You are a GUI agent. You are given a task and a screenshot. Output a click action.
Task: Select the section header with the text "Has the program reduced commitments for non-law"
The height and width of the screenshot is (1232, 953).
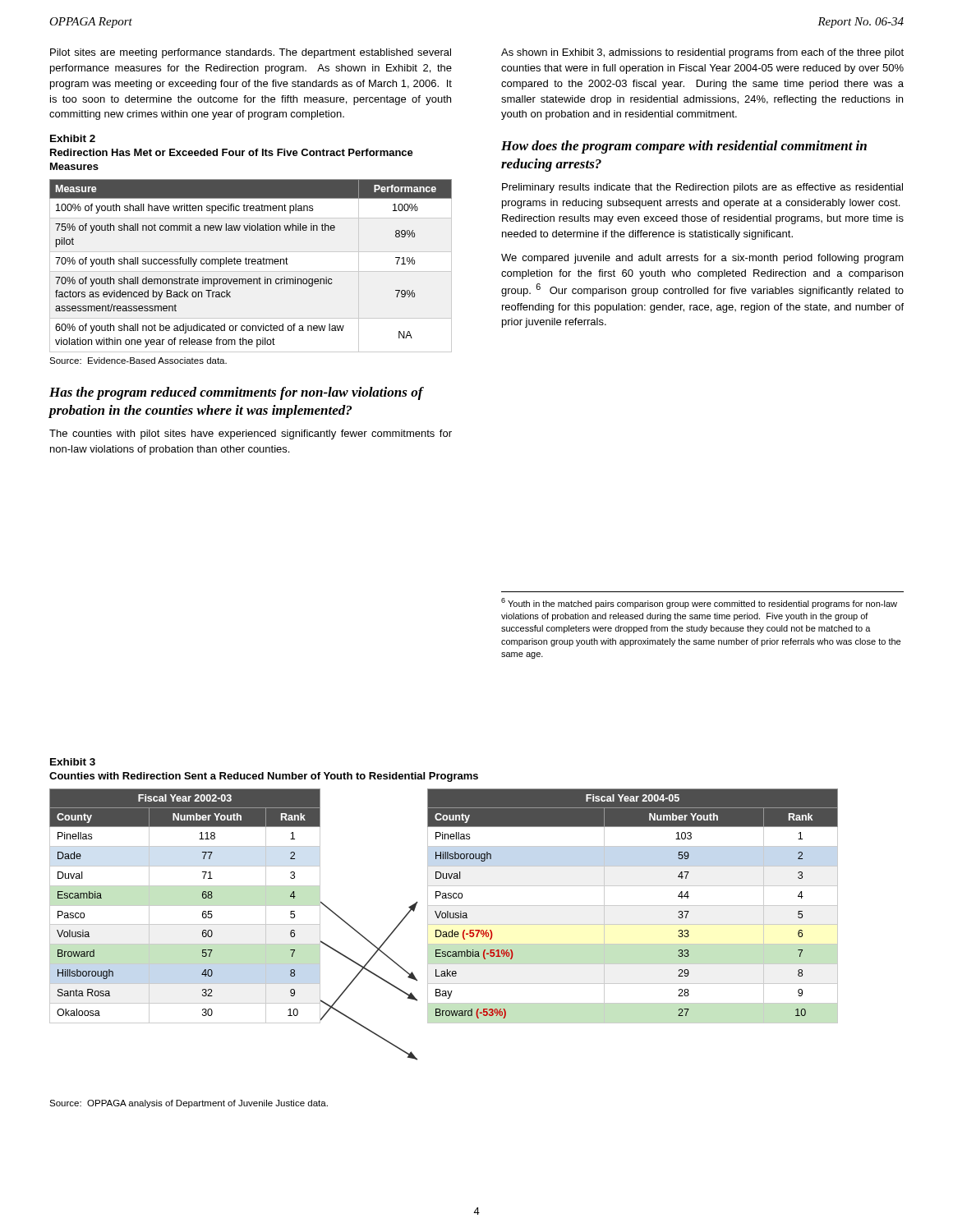tap(236, 401)
